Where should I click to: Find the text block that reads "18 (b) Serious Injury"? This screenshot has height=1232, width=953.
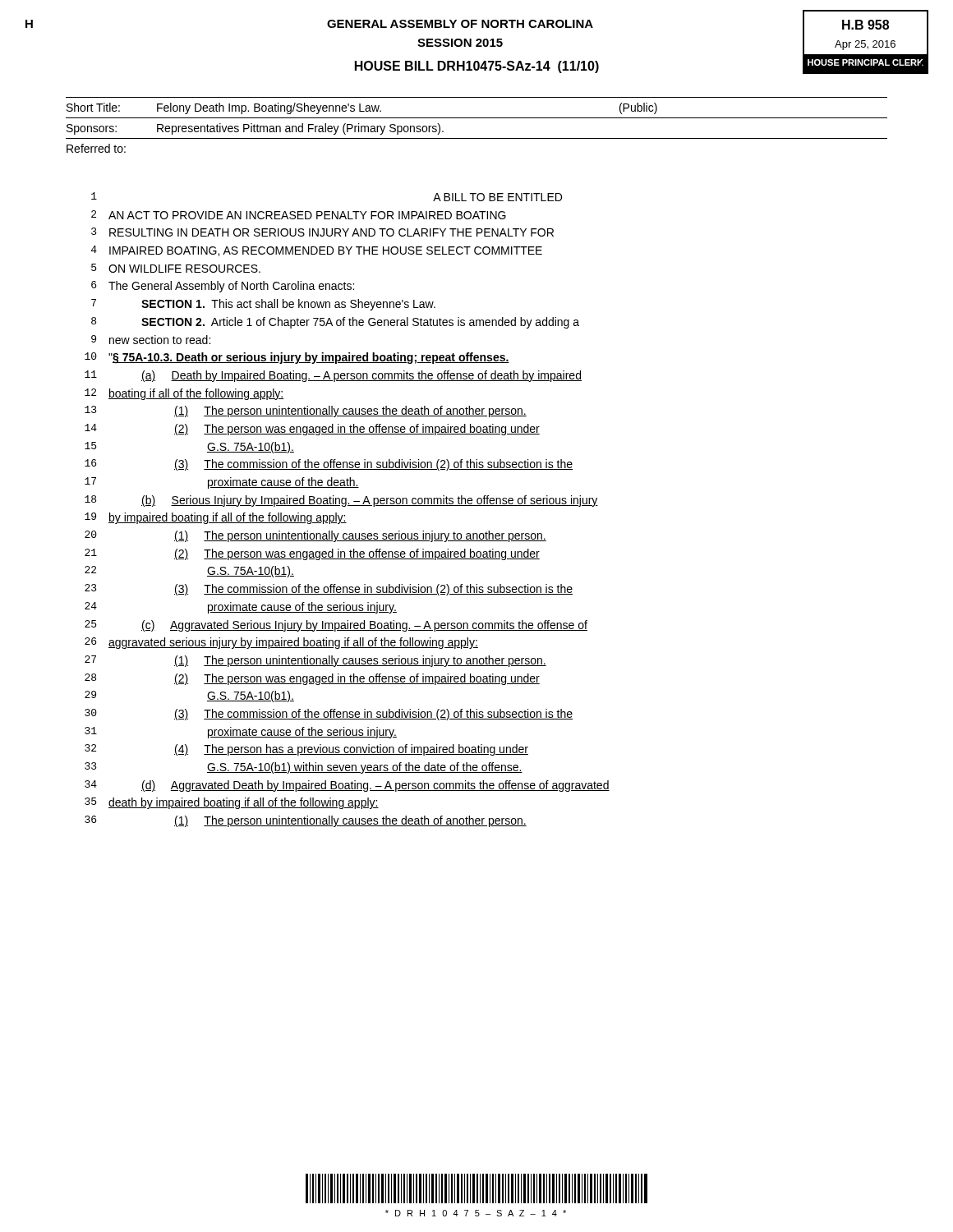[476, 501]
